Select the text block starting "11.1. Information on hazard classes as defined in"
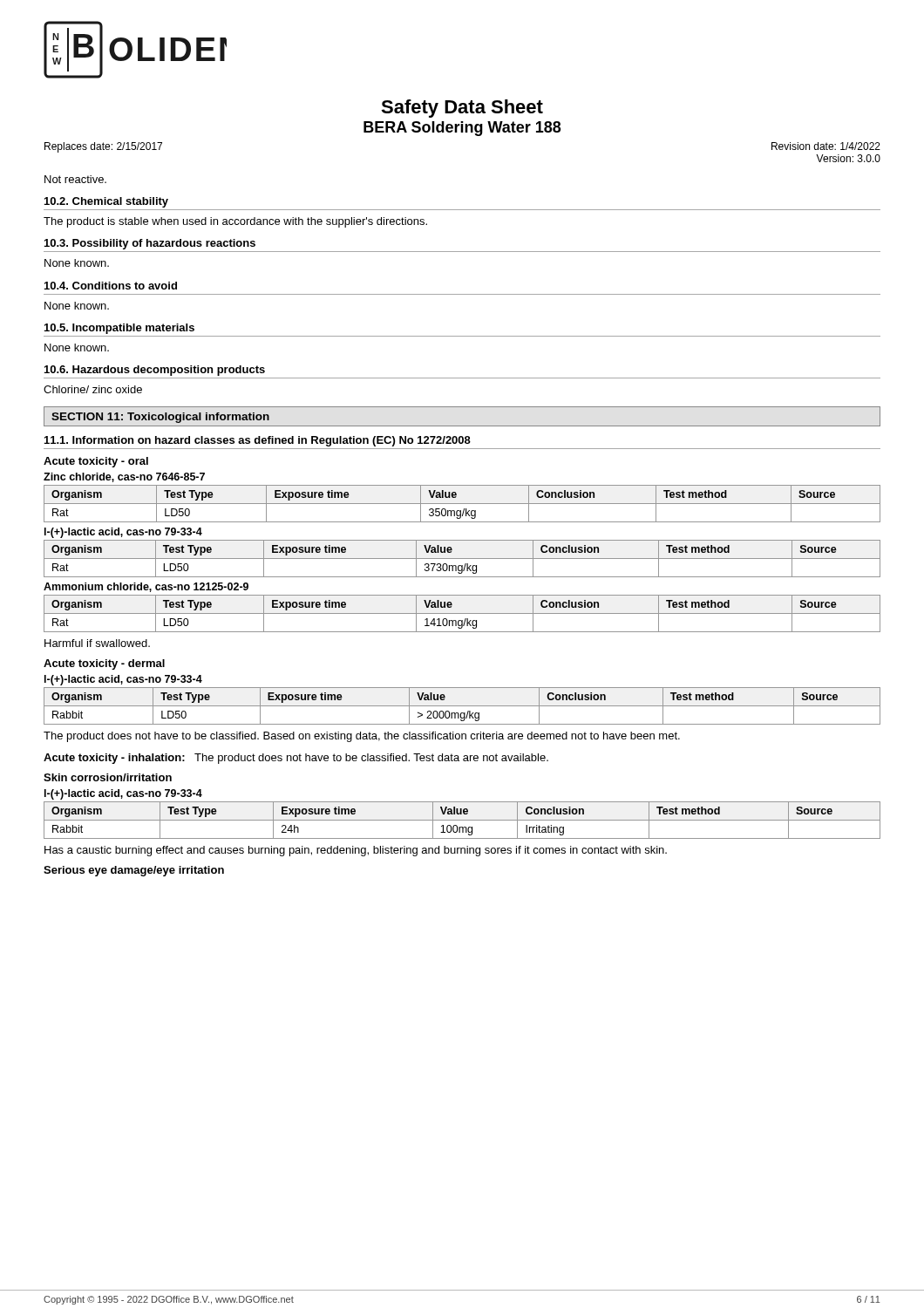Viewport: 924px width, 1308px height. click(x=257, y=440)
